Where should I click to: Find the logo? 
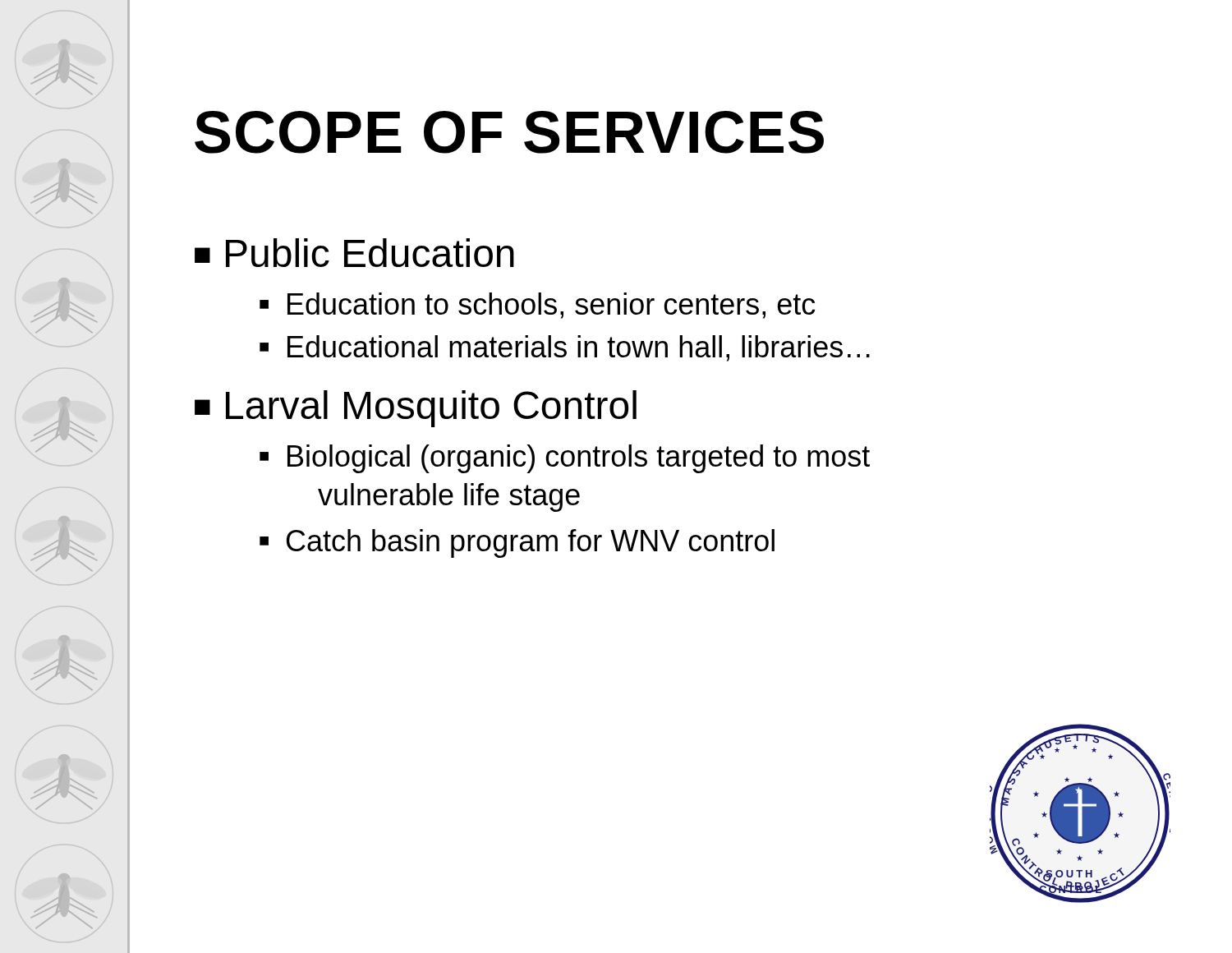[x=1080, y=813]
